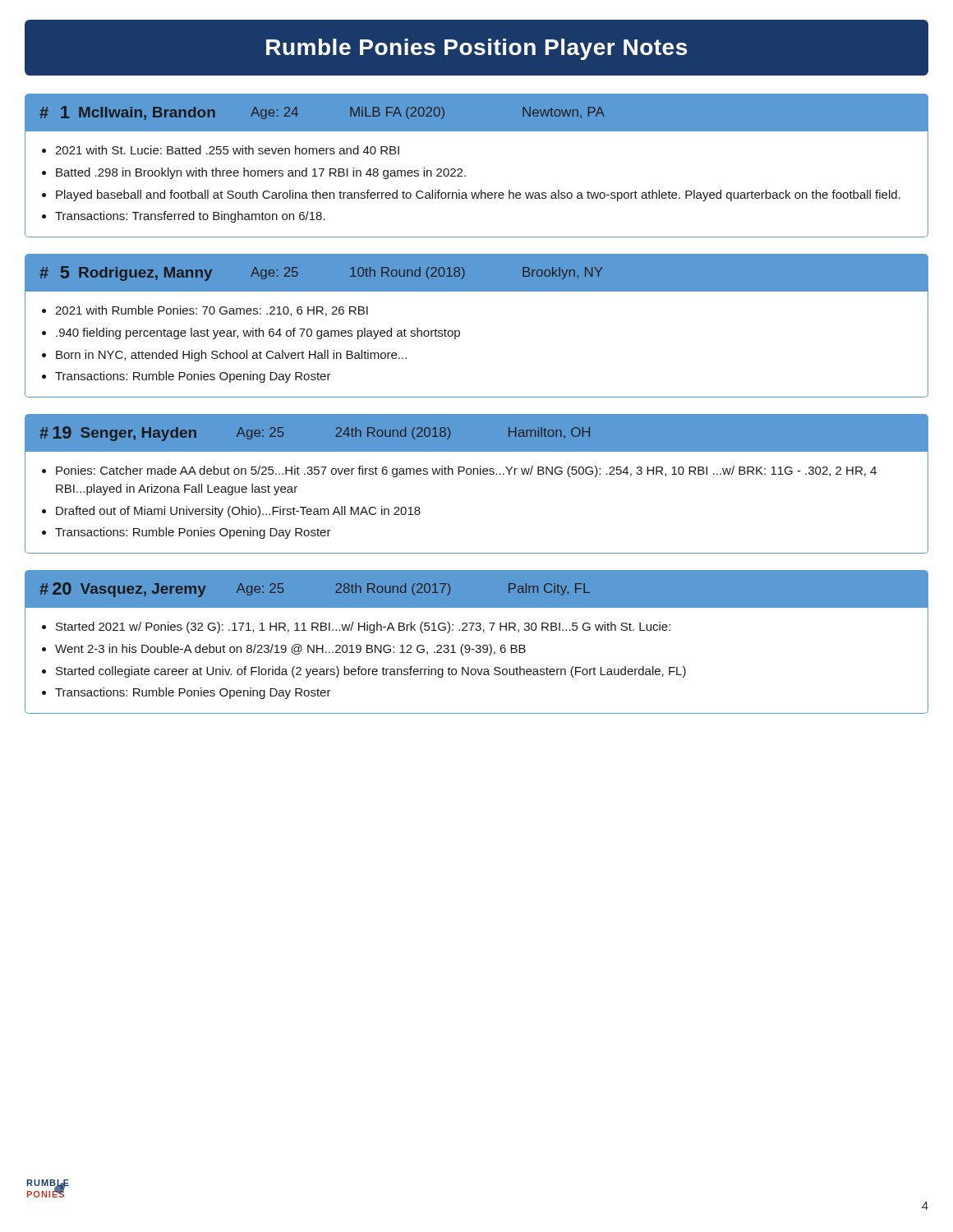Find the text starting "Ponies: Catcher made"
This screenshot has width=953, height=1232.
pos(466,479)
